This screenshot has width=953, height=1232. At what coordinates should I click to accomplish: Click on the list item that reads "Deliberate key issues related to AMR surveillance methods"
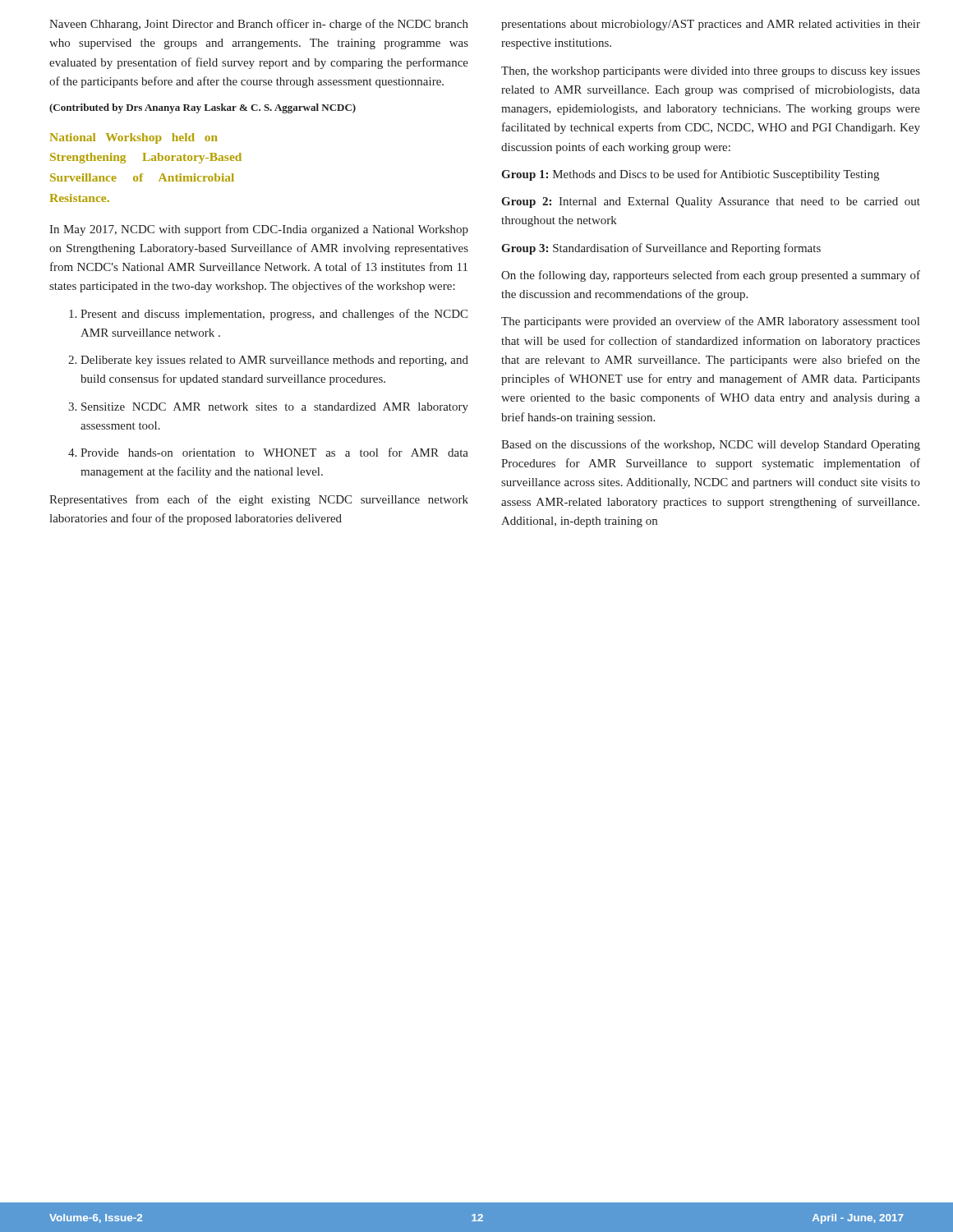[x=263, y=370]
